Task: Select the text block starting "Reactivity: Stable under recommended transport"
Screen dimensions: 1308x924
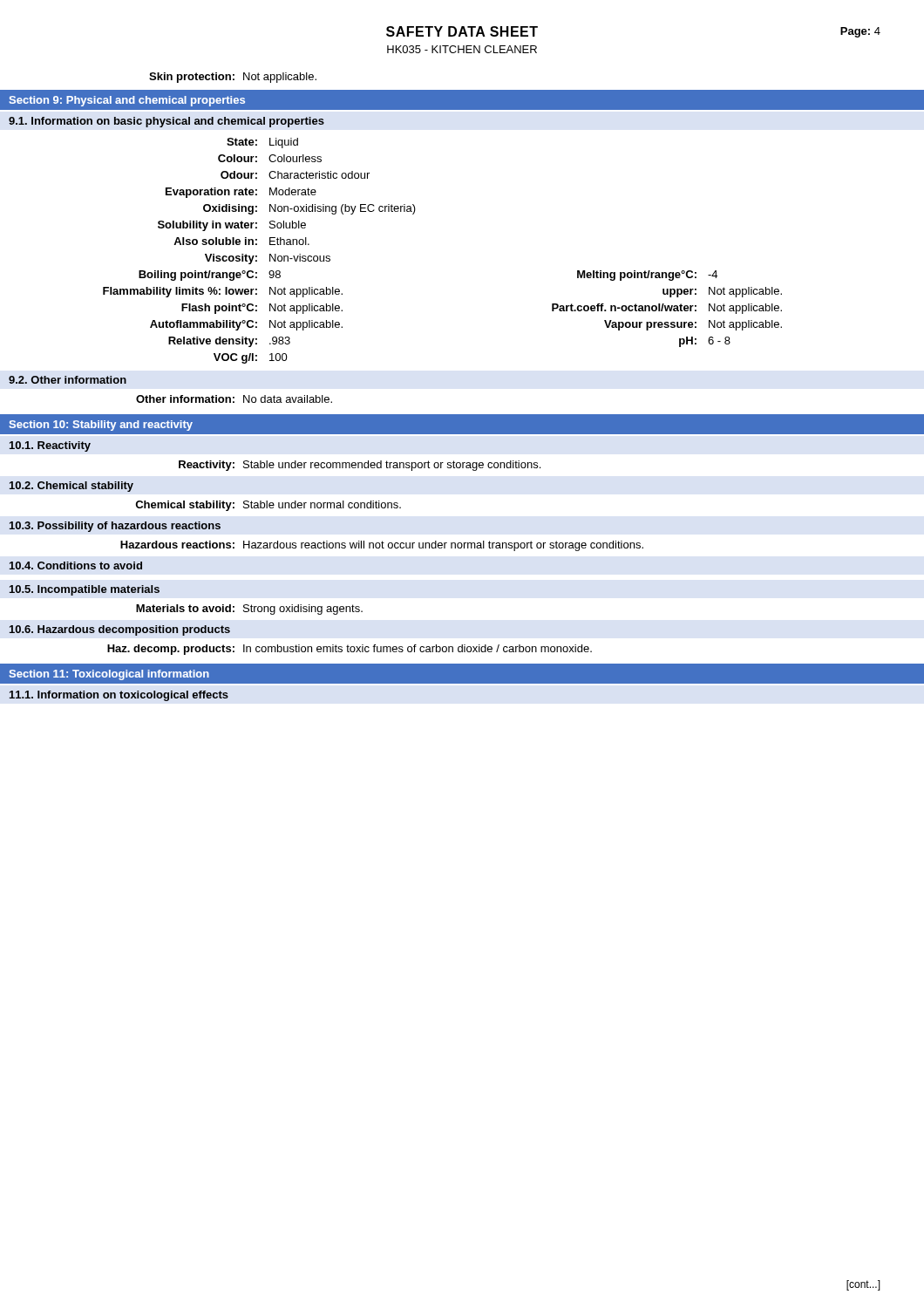Action: (293, 464)
